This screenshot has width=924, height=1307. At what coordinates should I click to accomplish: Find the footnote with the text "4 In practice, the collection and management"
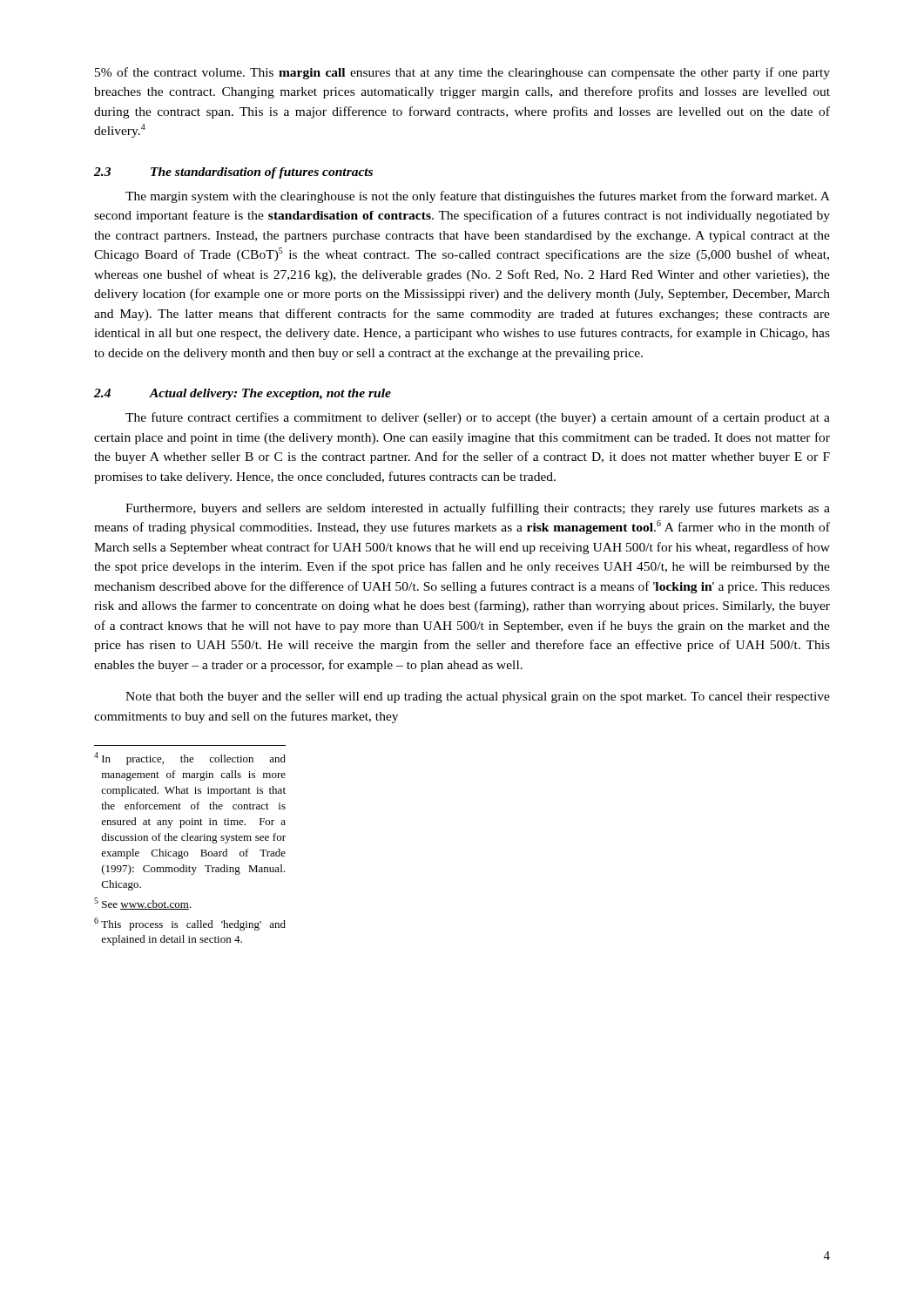190,822
